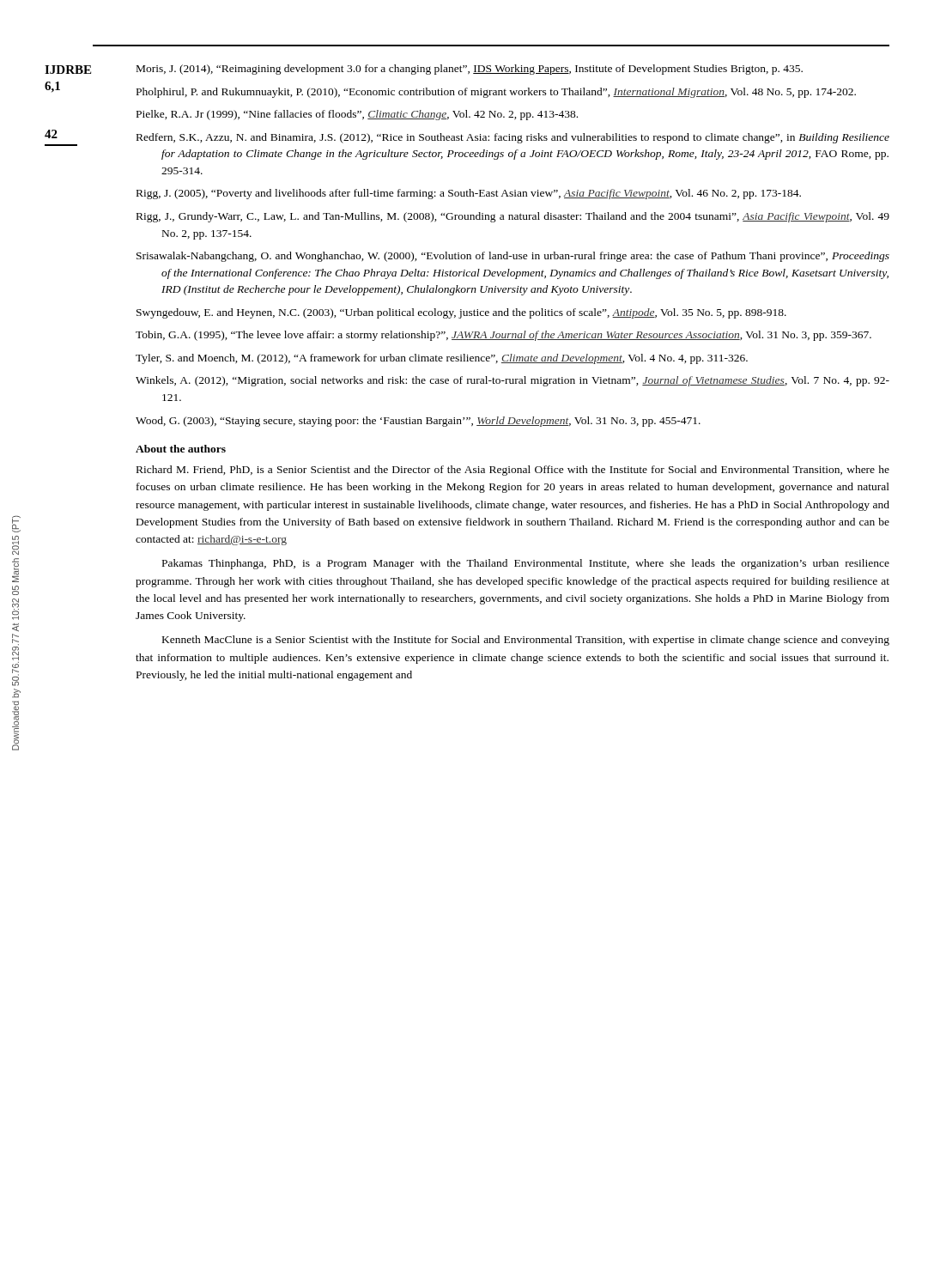934x1288 pixels.
Task: Find the passage starting "Pakamas Thinphanga, PhD, is a Program"
Action: [x=512, y=589]
